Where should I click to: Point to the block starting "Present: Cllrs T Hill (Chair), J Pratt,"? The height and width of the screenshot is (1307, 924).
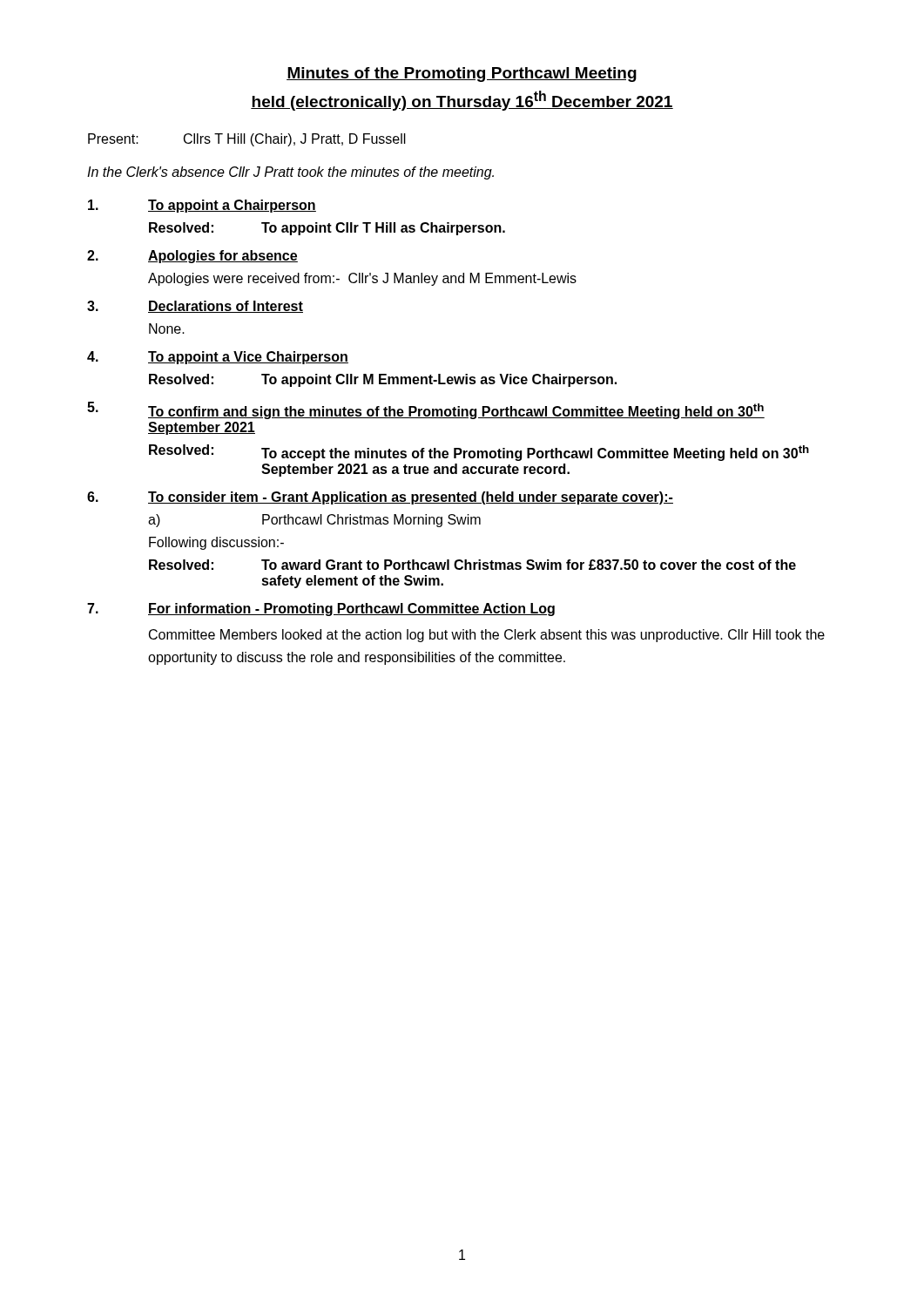247,140
